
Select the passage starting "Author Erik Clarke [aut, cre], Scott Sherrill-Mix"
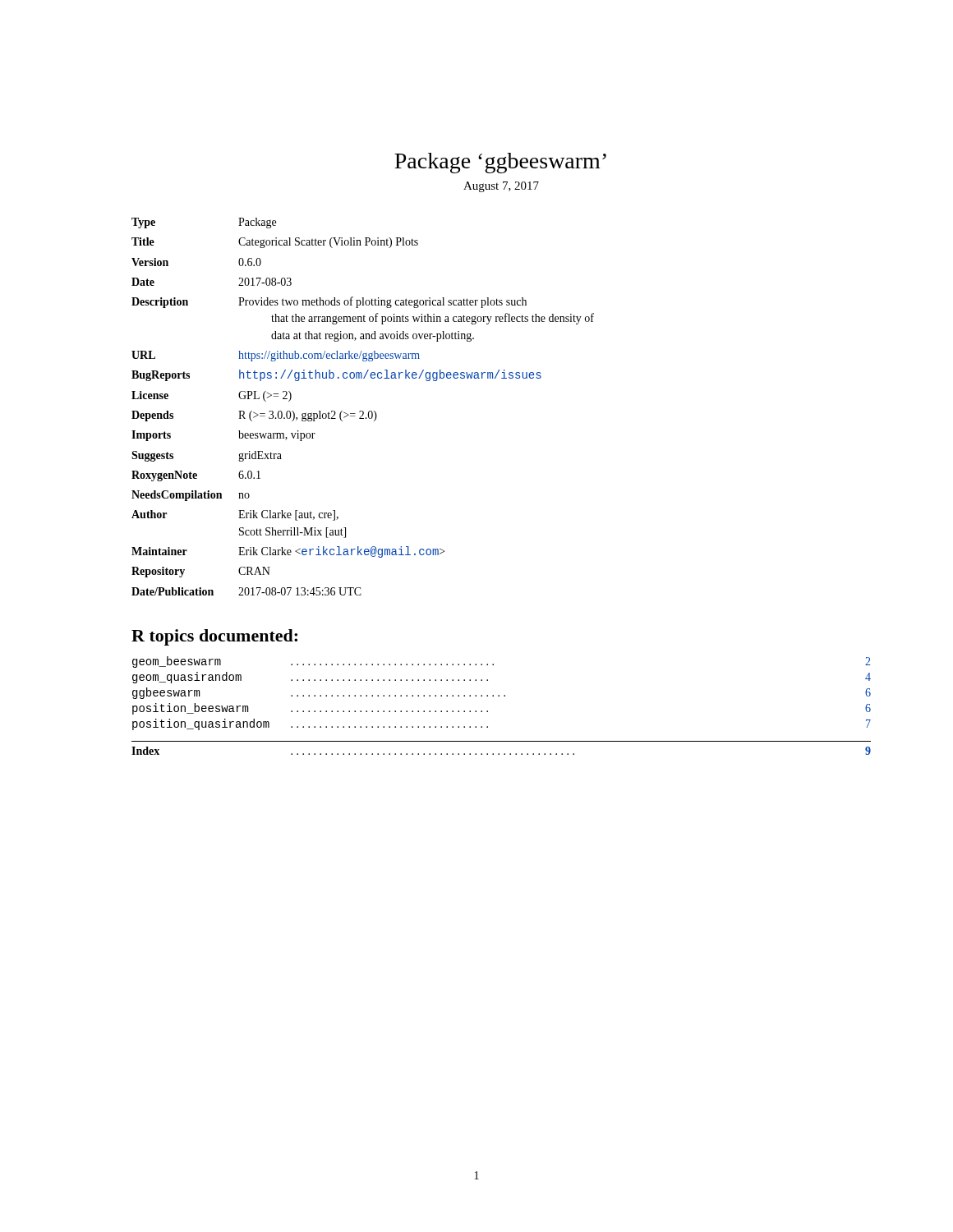tap(239, 524)
